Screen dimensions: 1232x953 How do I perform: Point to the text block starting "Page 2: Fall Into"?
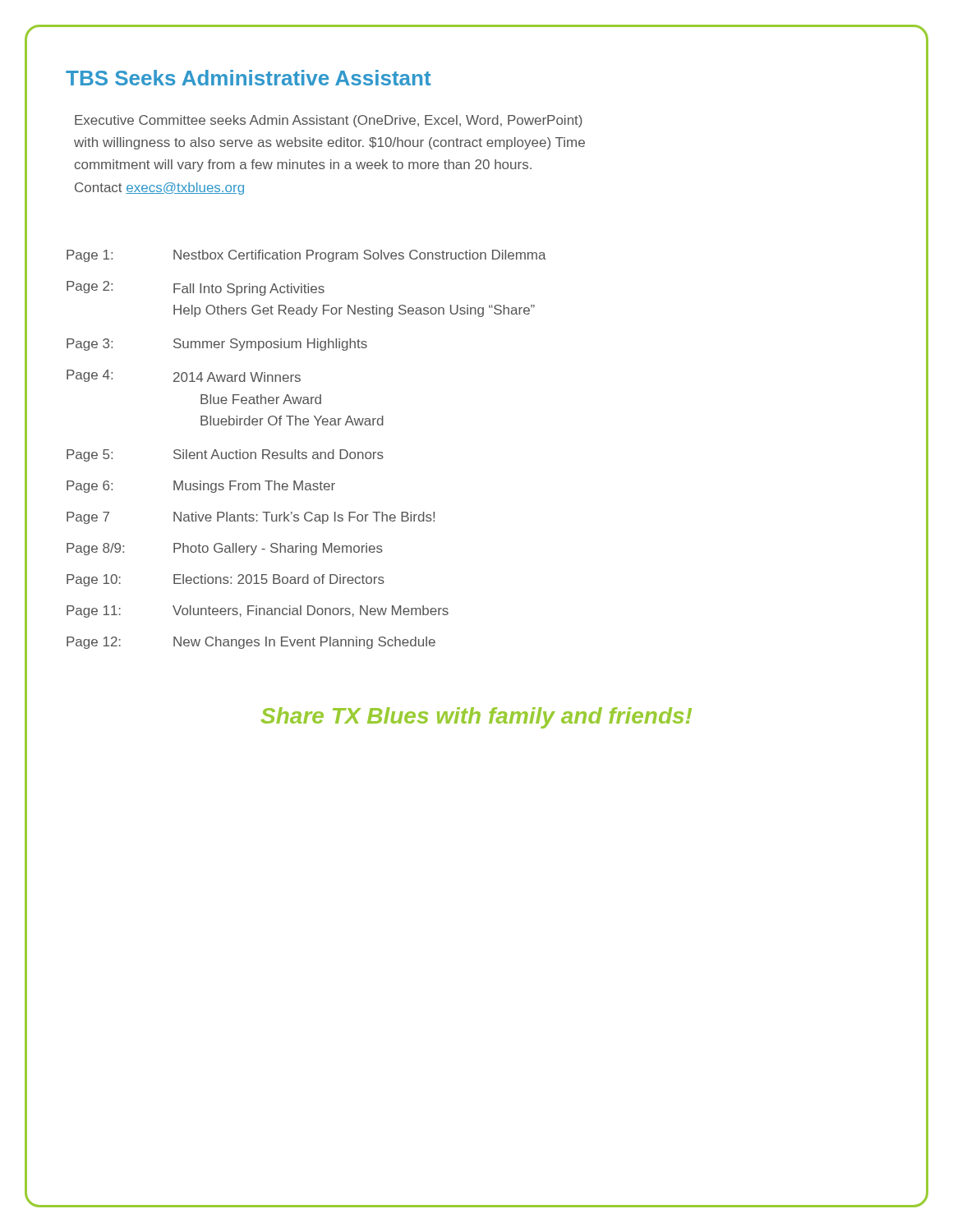point(300,300)
